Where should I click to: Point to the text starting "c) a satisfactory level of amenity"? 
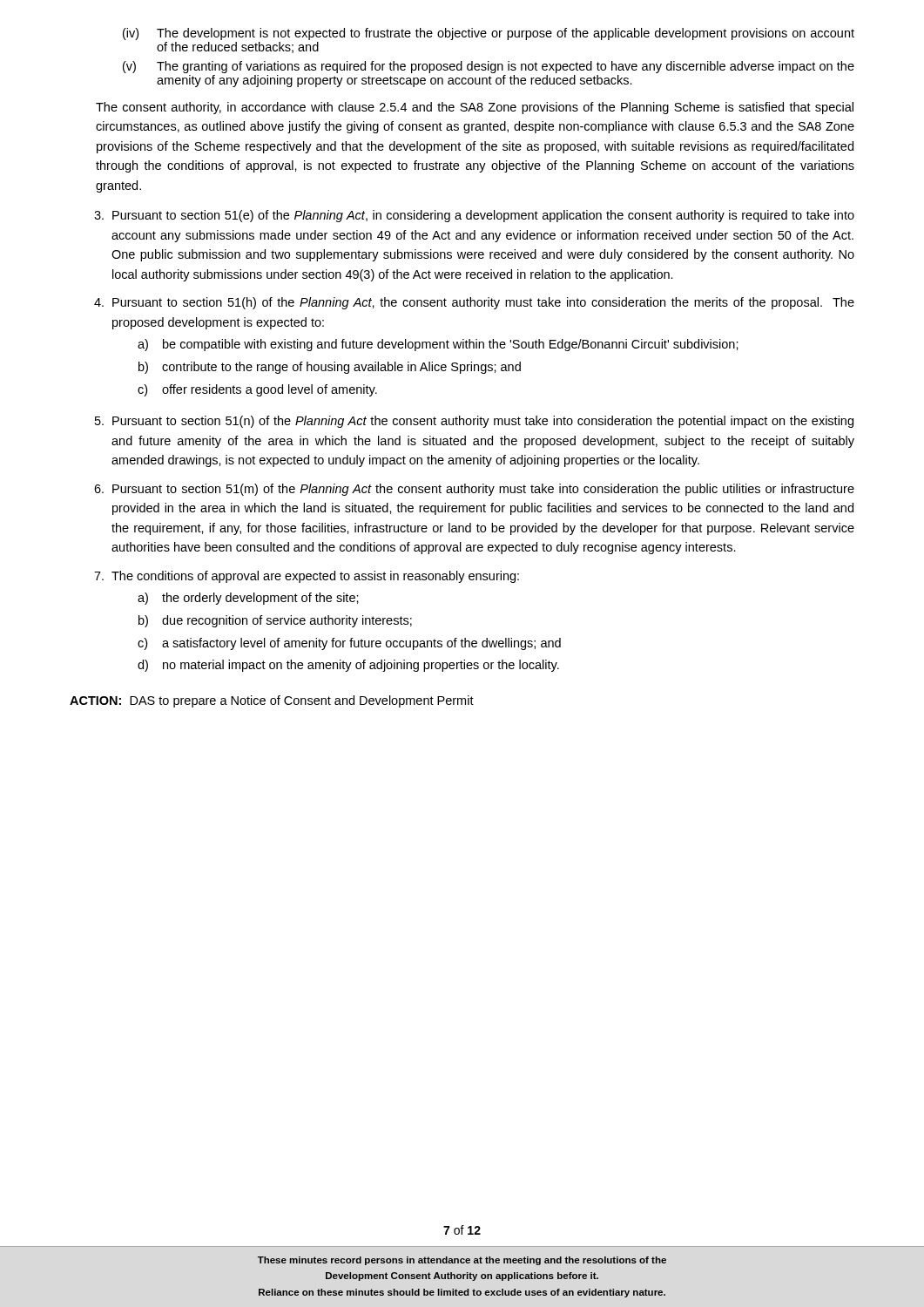click(x=496, y=644)
